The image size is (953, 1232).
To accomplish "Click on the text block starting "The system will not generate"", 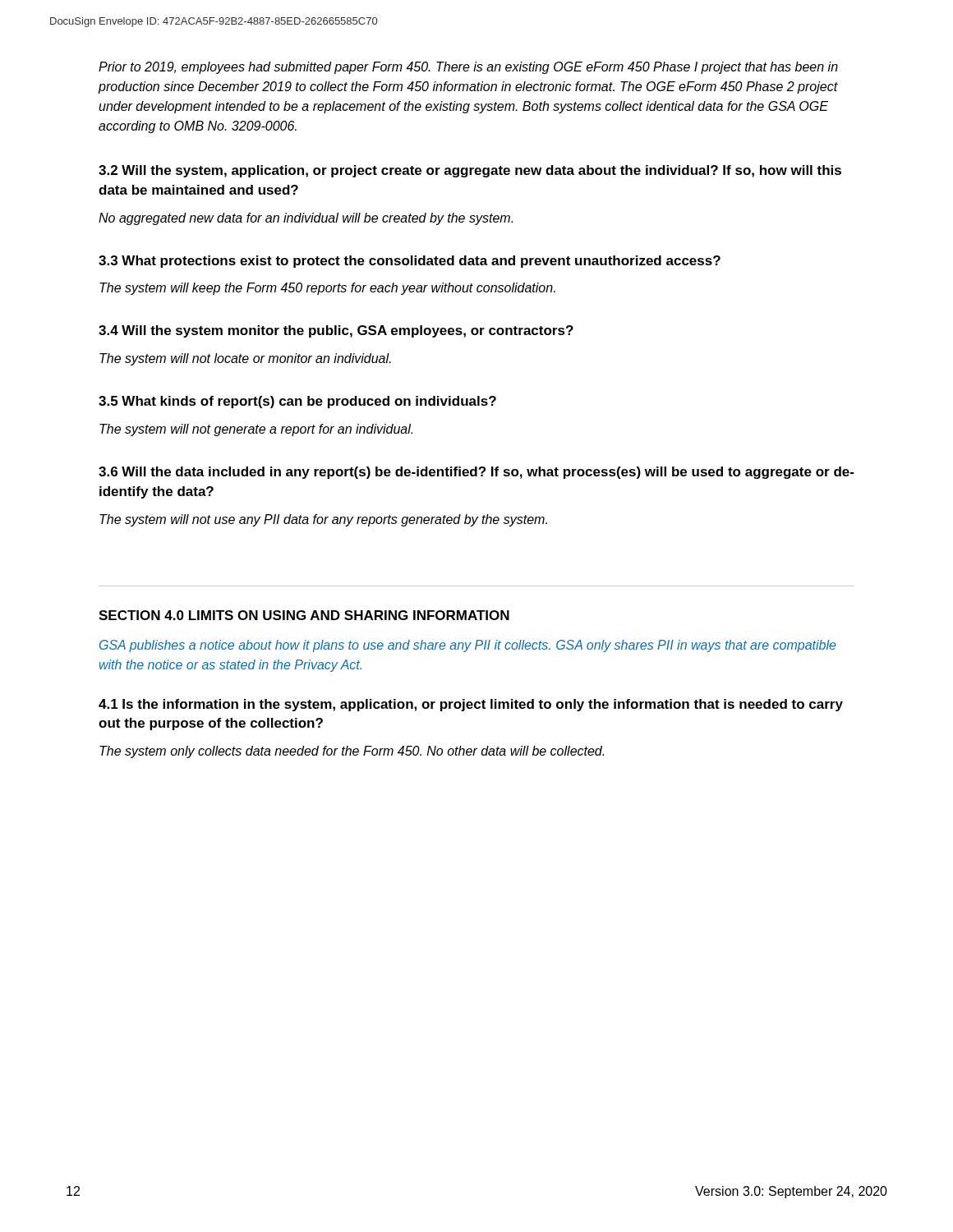I will coord(256,429).
